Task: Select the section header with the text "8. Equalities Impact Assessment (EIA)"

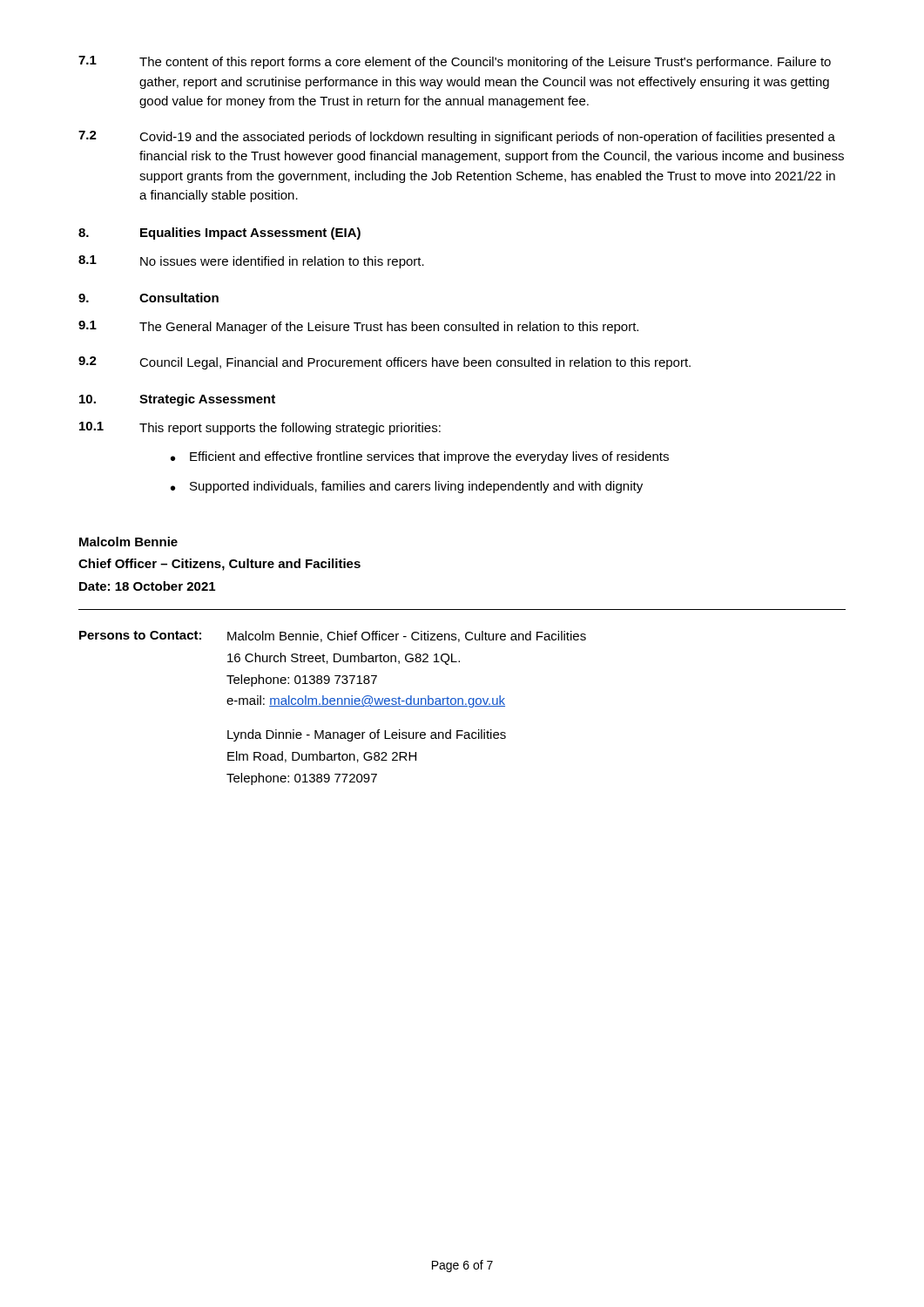Action: 220,232
